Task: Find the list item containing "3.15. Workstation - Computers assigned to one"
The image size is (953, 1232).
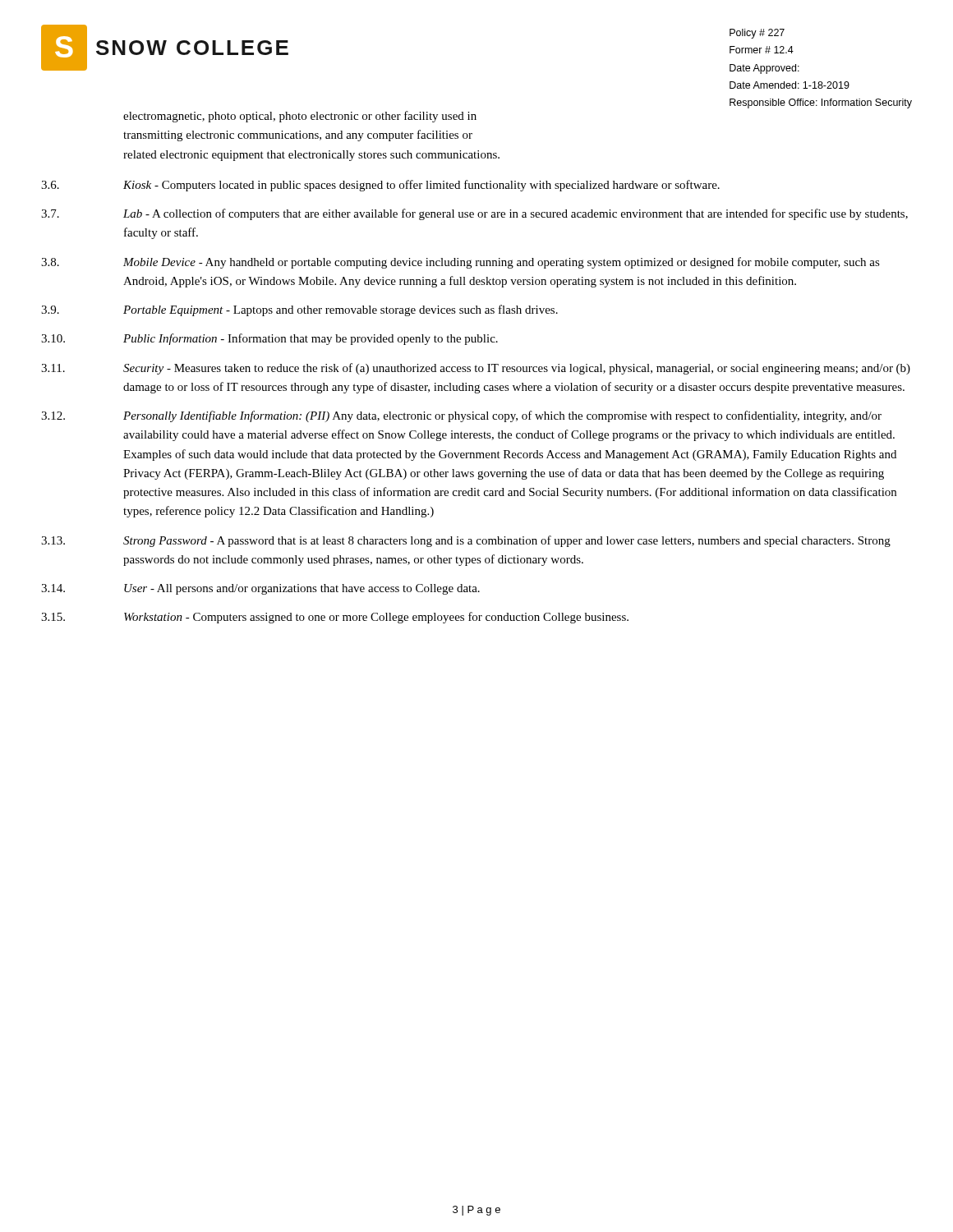Action: click(x=476, y=618)
